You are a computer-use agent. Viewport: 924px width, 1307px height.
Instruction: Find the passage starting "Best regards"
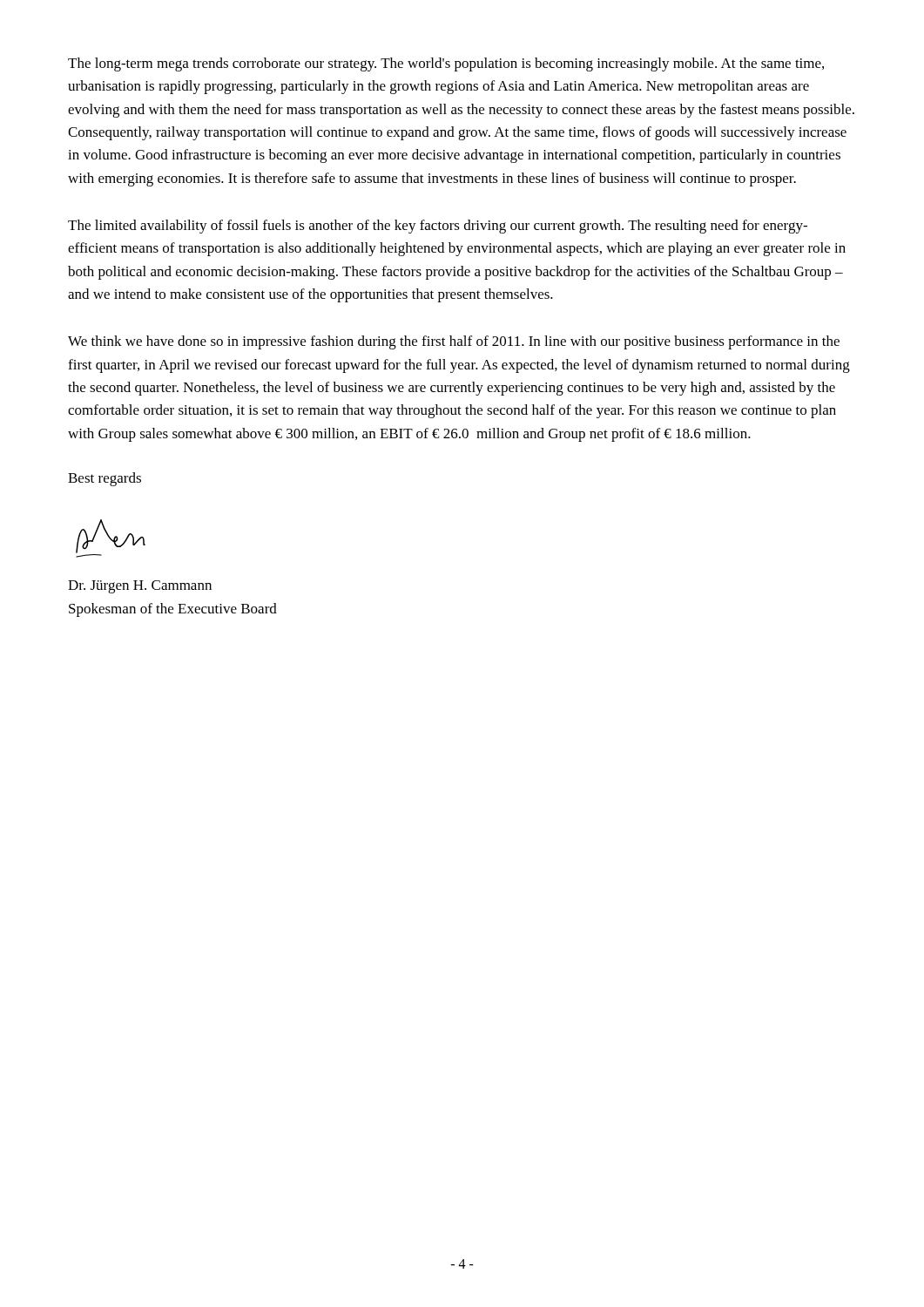105,478
